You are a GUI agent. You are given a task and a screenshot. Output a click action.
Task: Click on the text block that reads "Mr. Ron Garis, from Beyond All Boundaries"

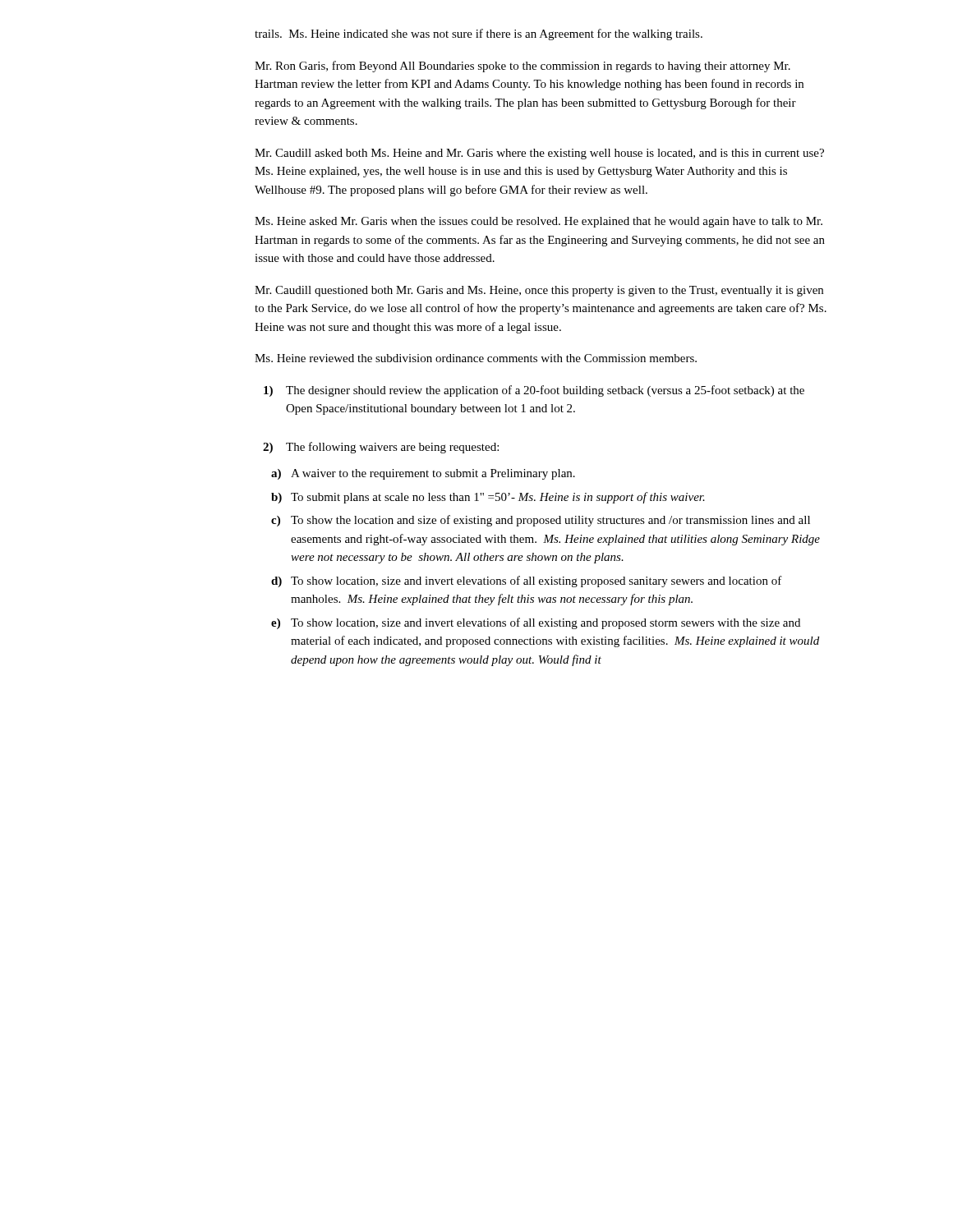(529, 93)
